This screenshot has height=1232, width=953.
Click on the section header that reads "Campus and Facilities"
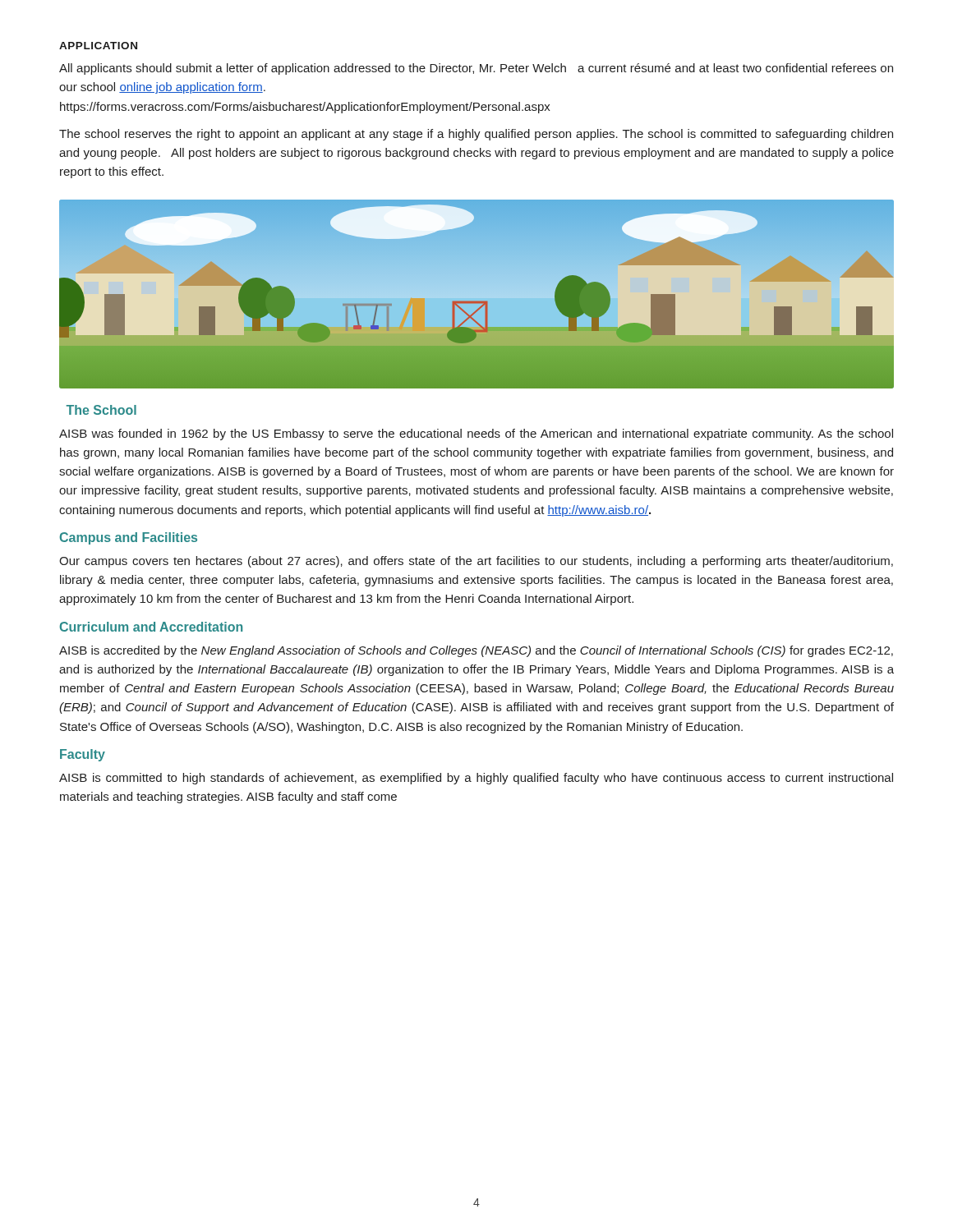129,537
